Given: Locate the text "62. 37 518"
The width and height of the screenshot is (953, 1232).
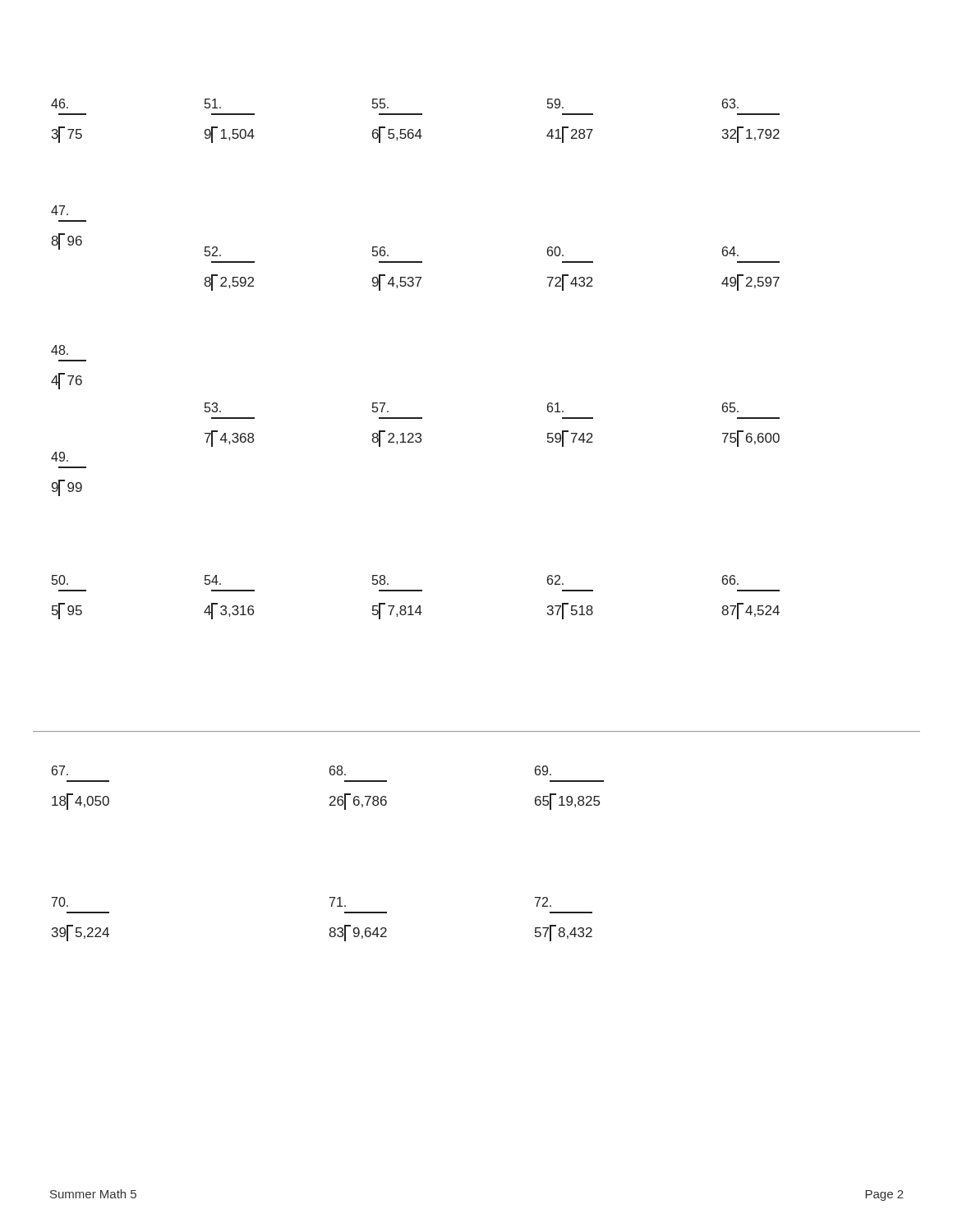Looking at the screenshot, I should tap(570, 596).
